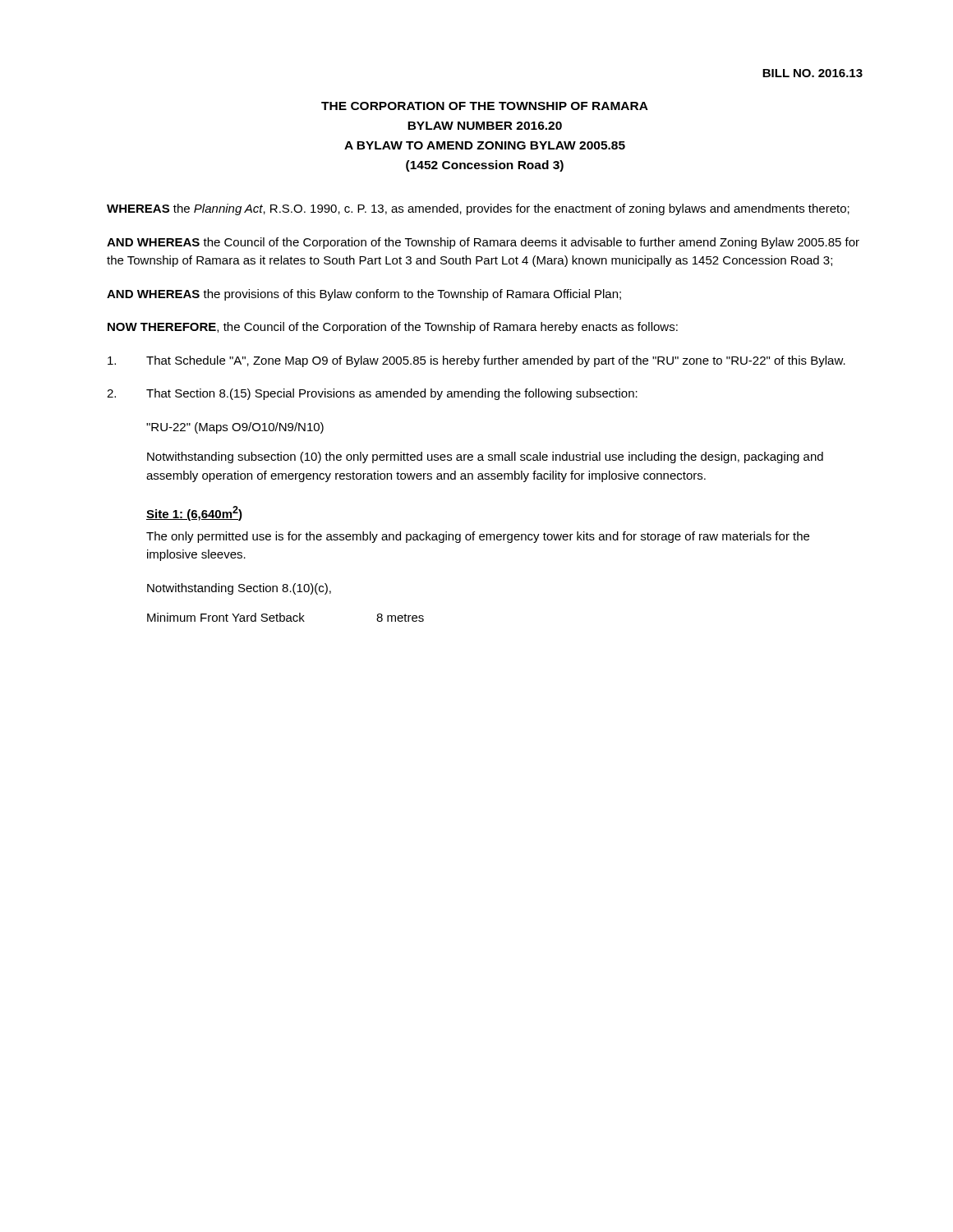Click on the text block that says "AND WHEREAS the provisions of this Bylaw"

coord(364,293)
